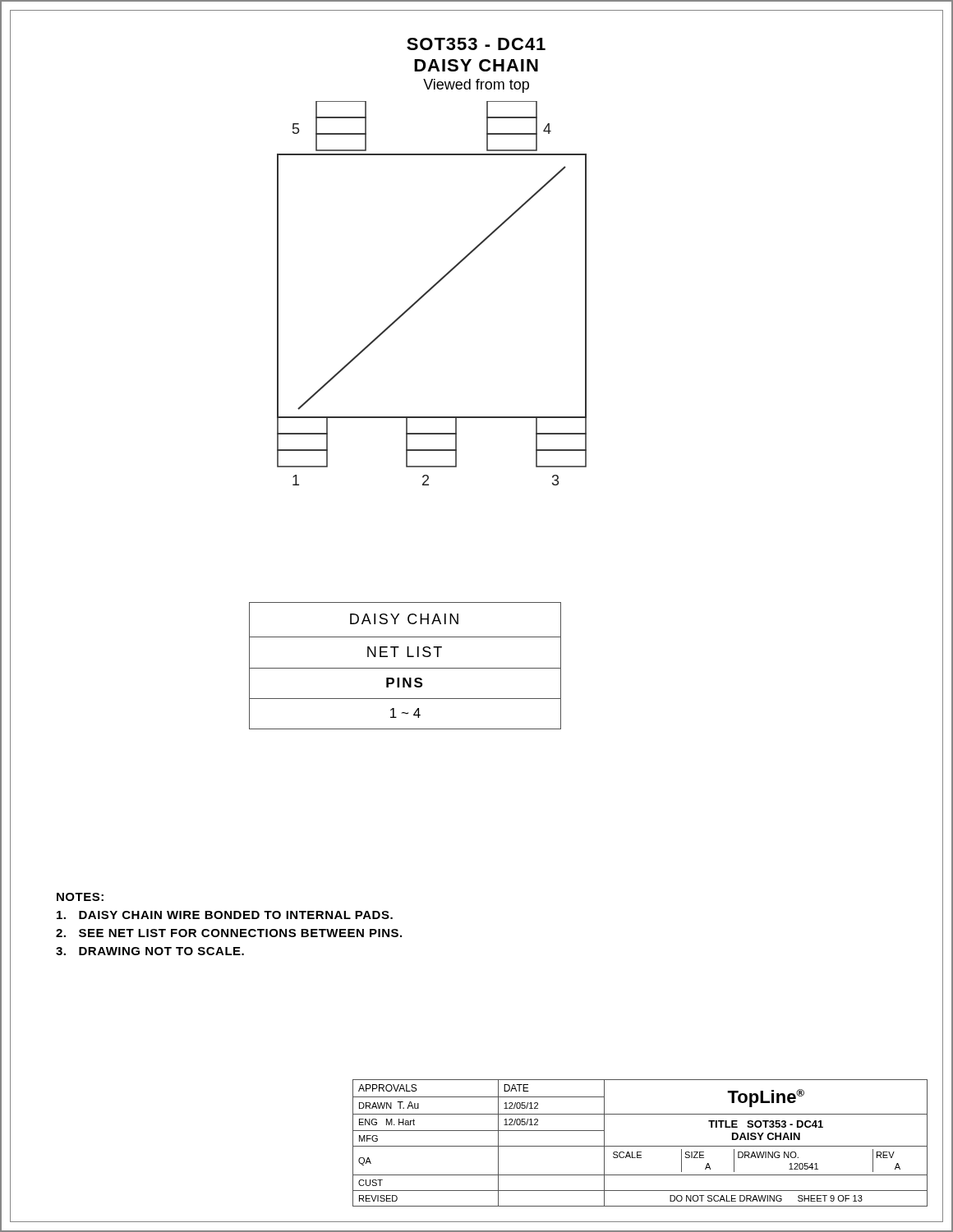Select the table that reads "1 ~ 4"

coord(405,666)
